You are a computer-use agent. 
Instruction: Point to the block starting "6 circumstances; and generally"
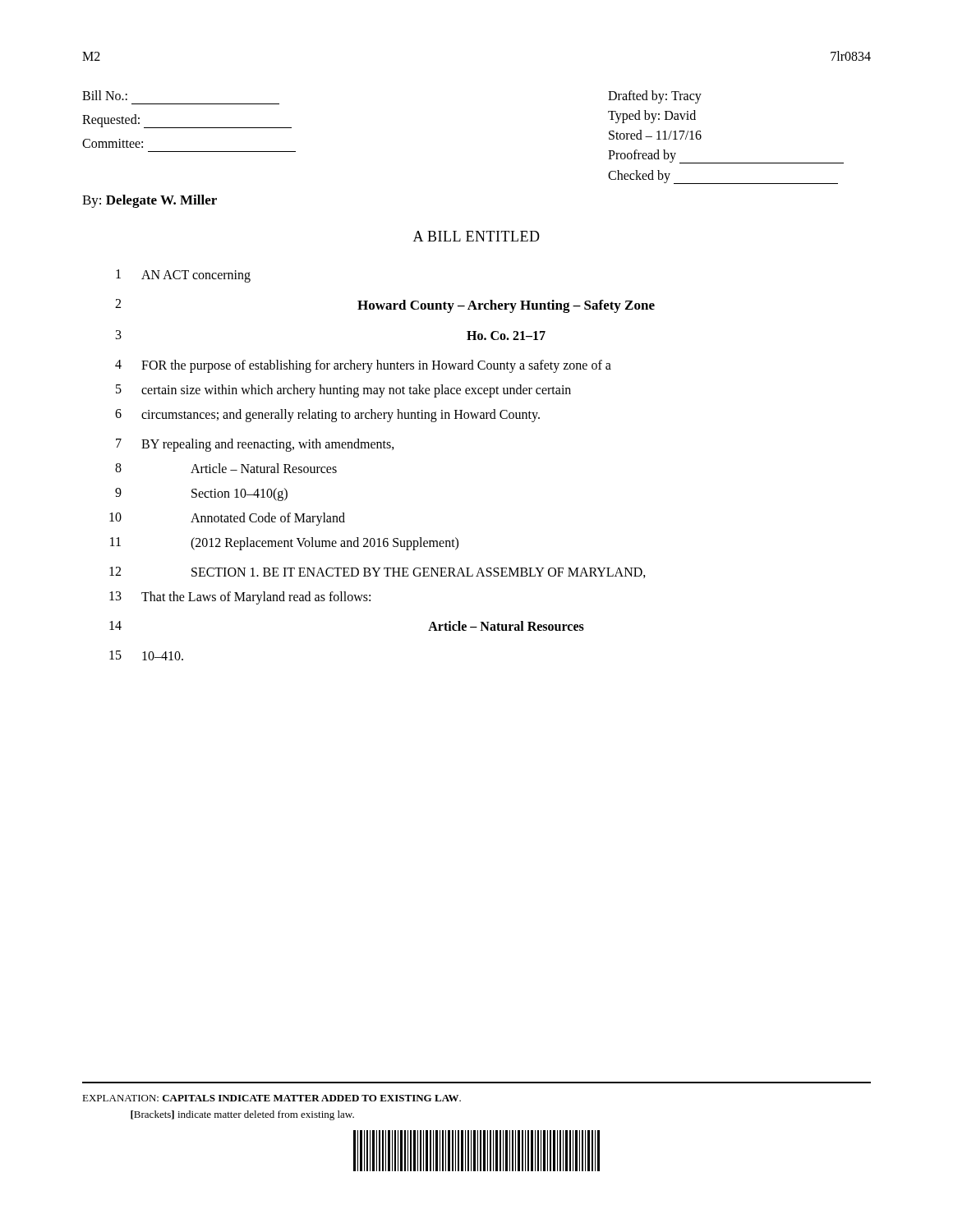tap(476, 414)
